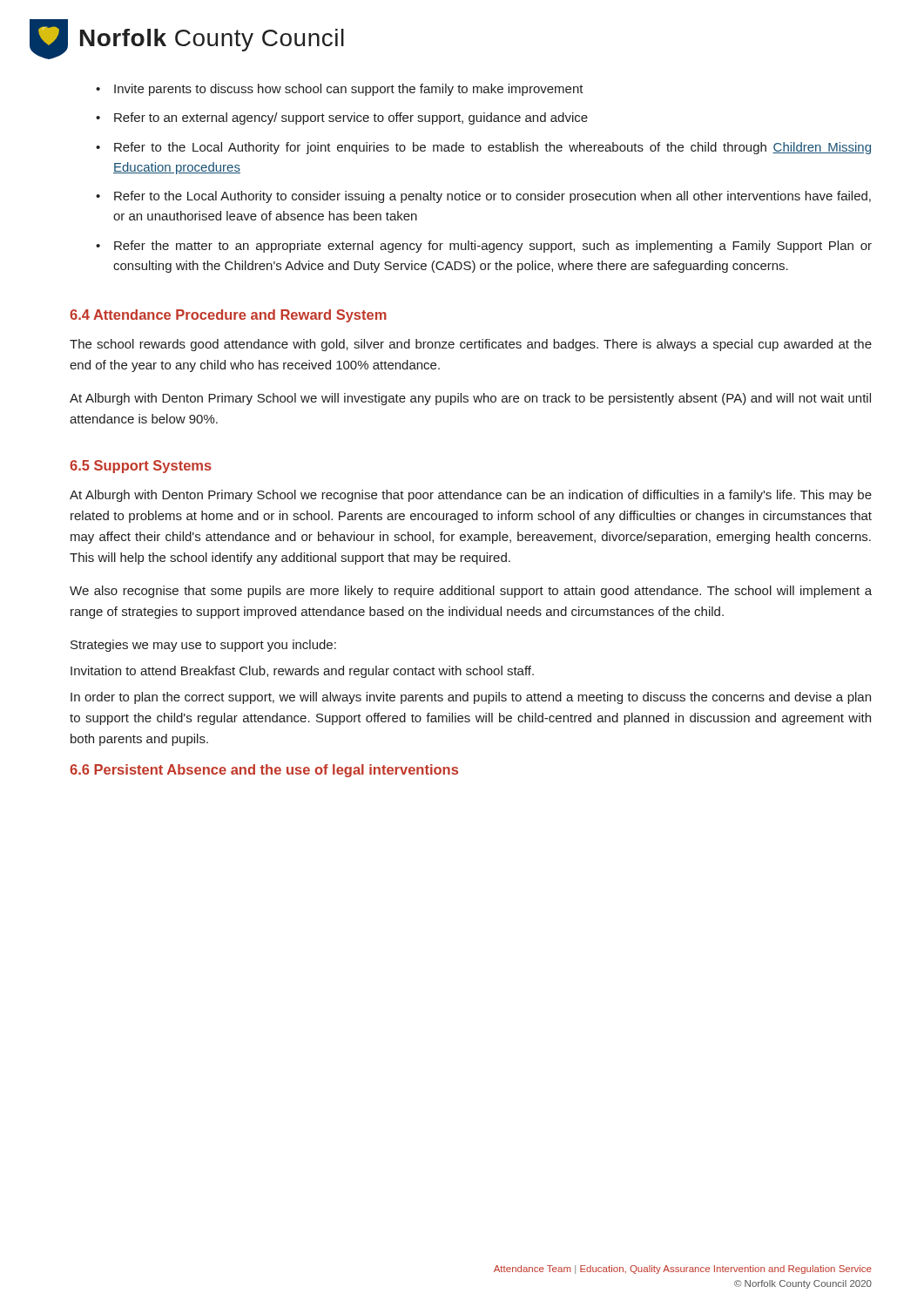924x1307 pixels.
Task: Find the section header on this page that starts "6.6 Persistent Absence and the use of legal"
Action: [x=264, y=769]
